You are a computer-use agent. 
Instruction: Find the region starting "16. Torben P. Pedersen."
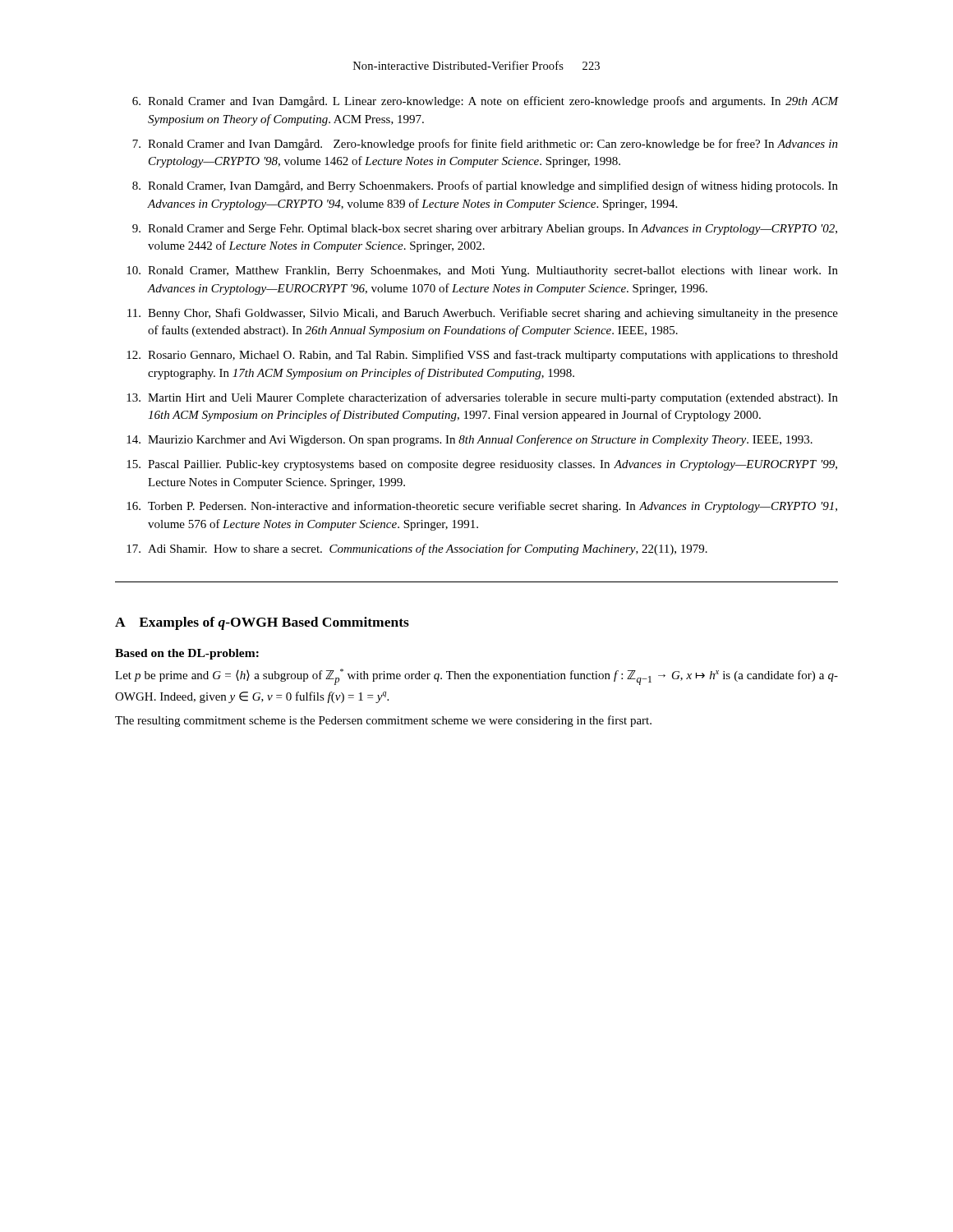click(x=476, y=516)
